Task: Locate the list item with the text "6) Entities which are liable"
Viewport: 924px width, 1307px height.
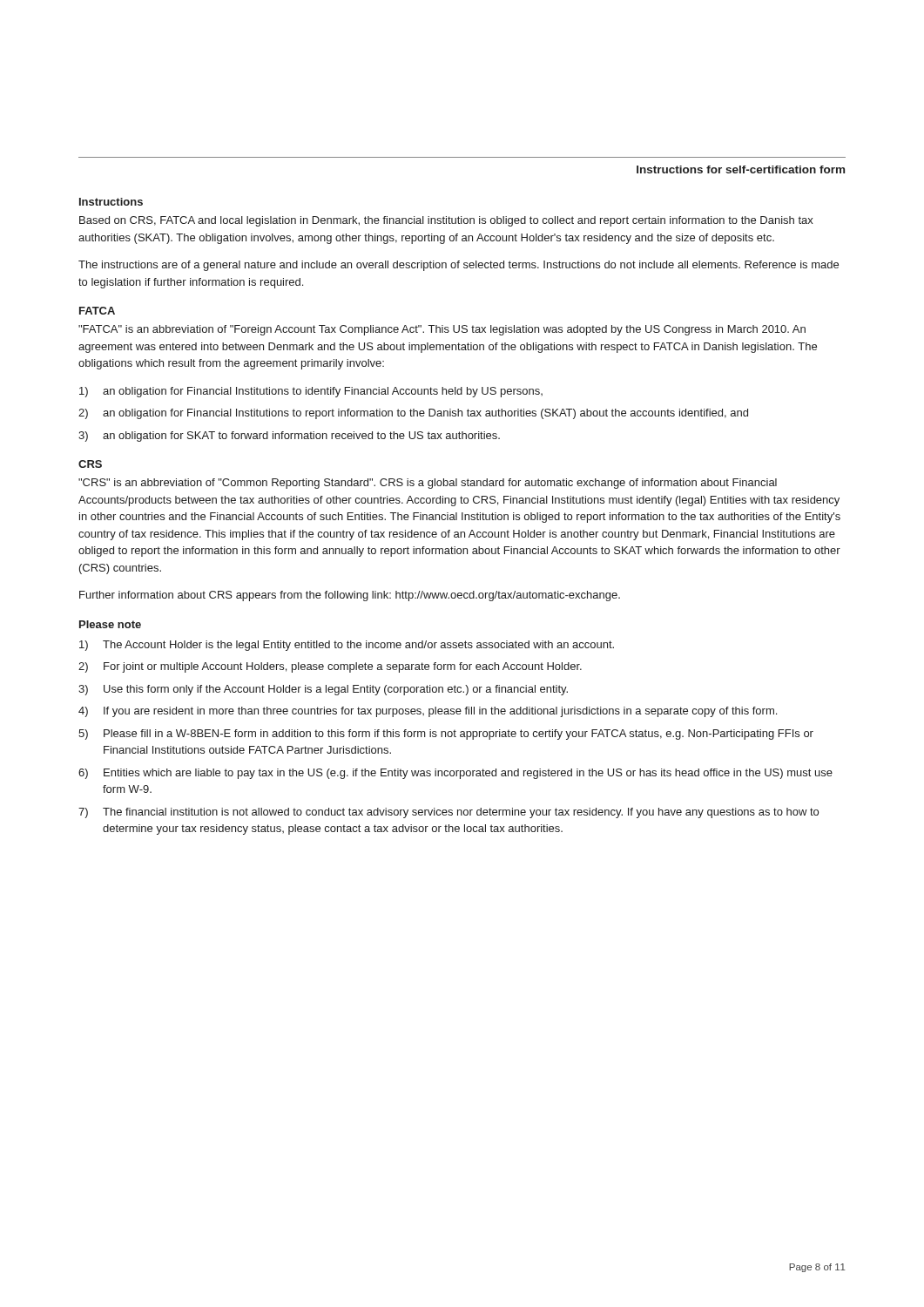Action: coord(462,781)
